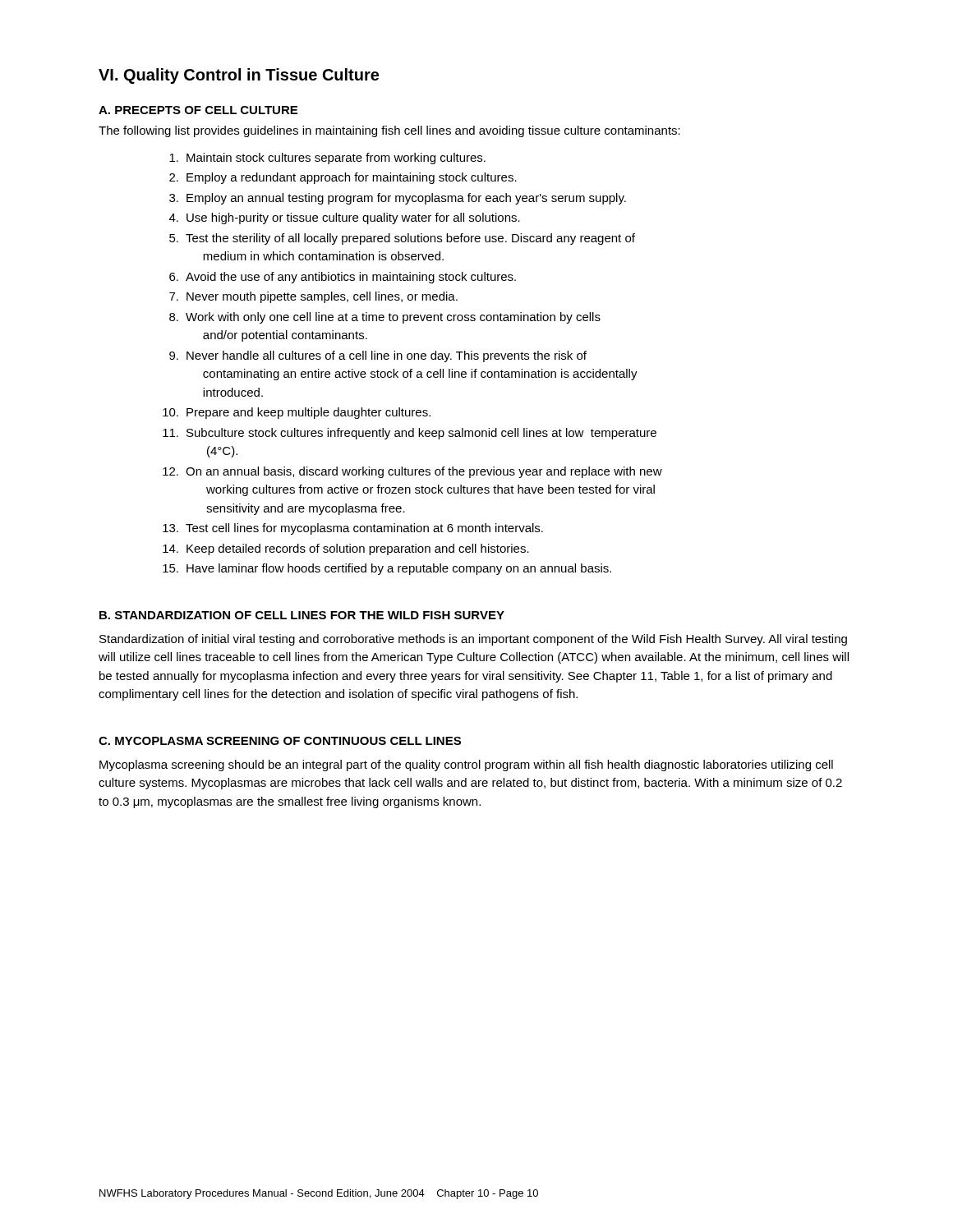The height and width of the screenshot is (1232, 953).
Task: Navigate to the element starting "8. Work with"
Action: [x=501, y=326]
